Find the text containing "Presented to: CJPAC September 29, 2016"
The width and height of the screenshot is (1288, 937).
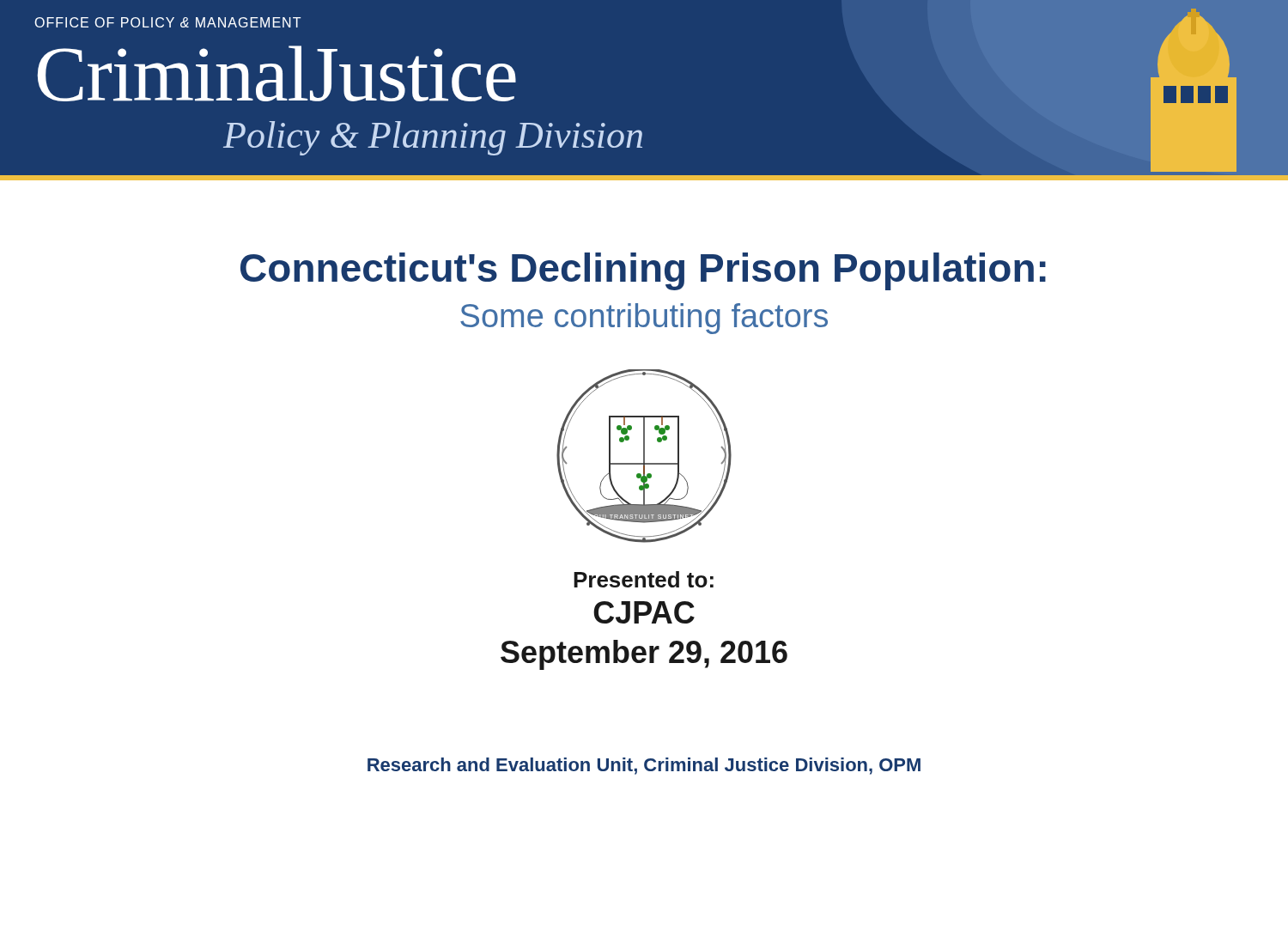tap(644, 619)
